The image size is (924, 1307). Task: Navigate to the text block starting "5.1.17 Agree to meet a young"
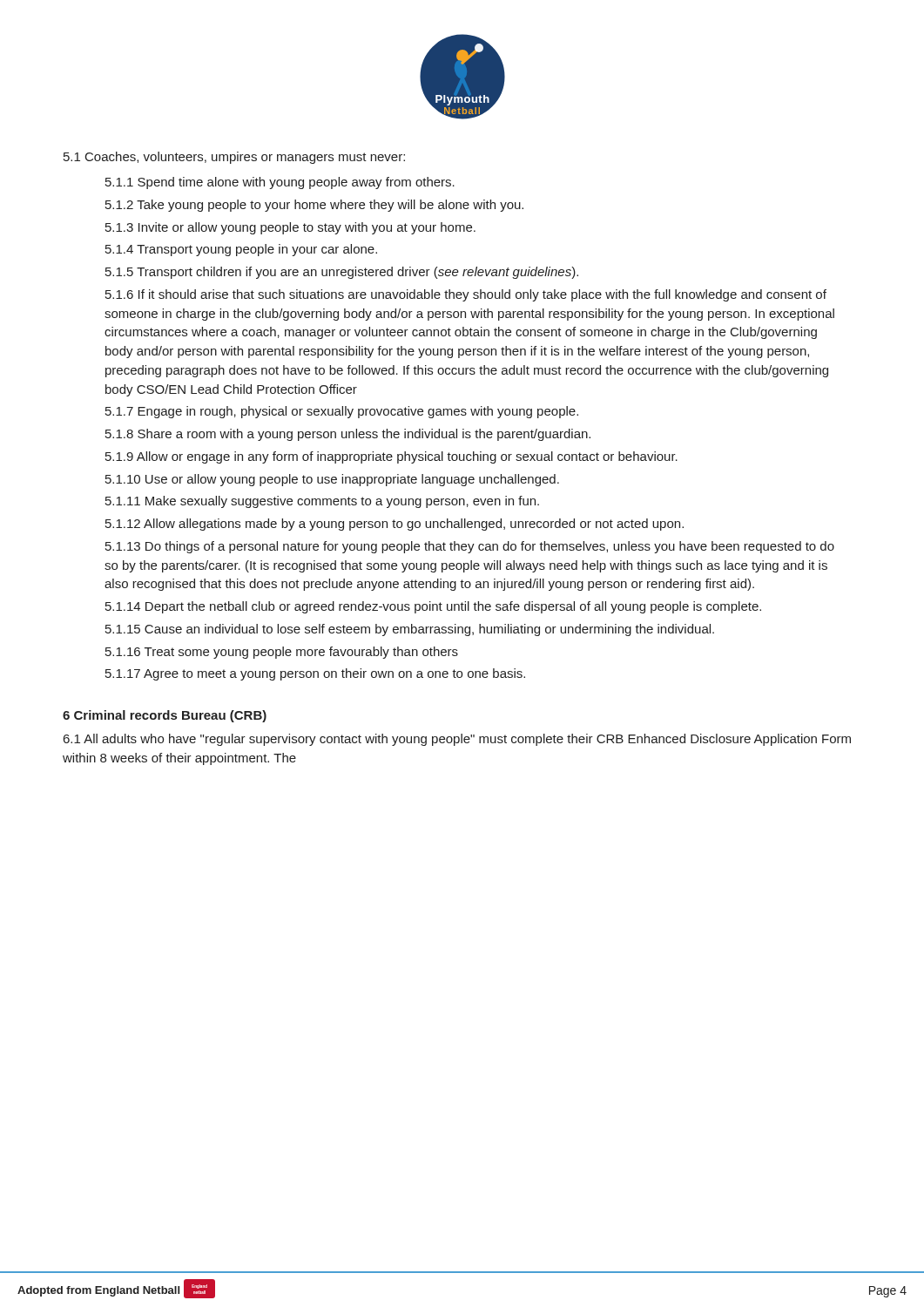point(315,673)
